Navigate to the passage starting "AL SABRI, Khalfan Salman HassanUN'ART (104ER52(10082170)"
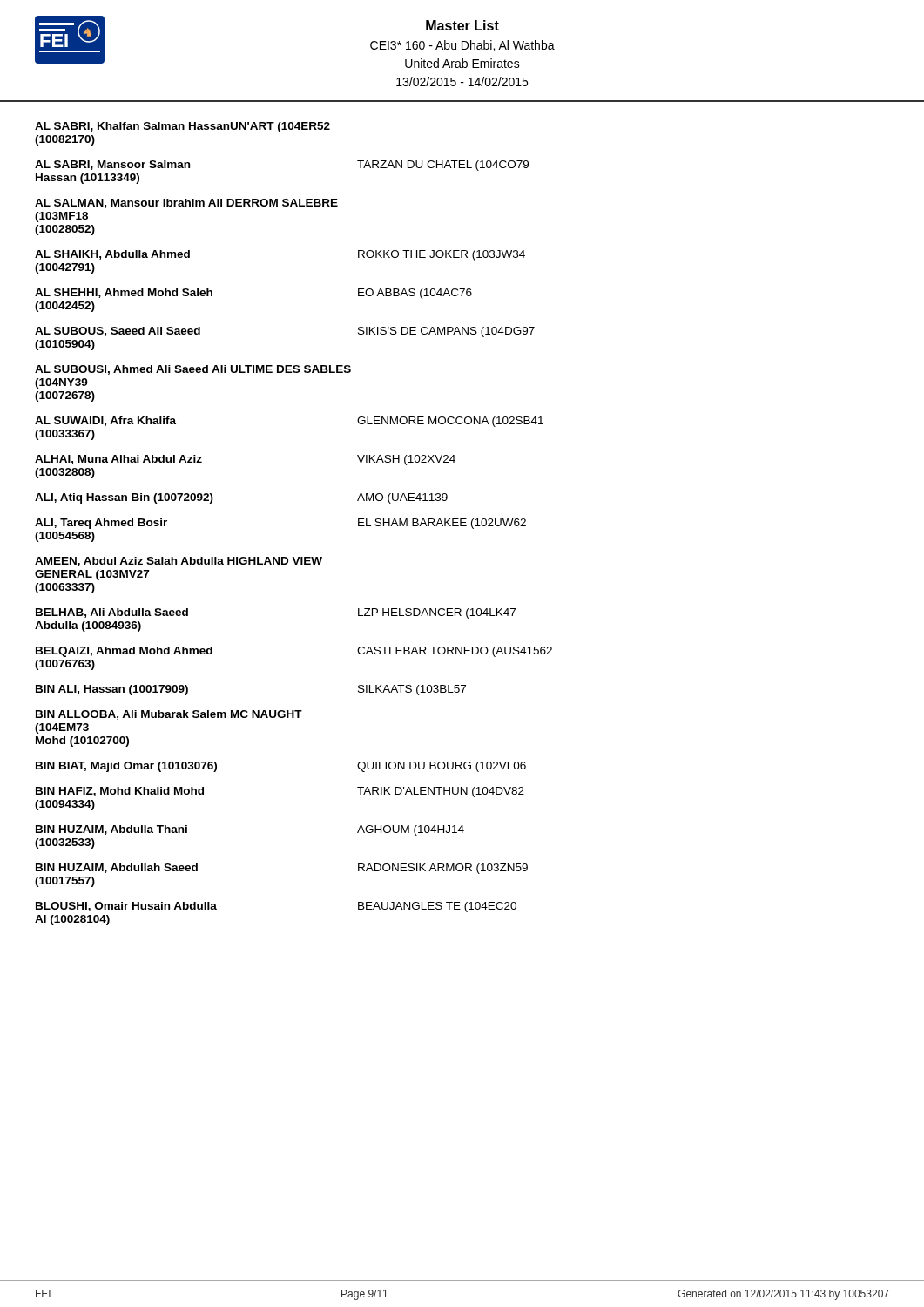The image size is (924, 1307). [x=182, y=127]
